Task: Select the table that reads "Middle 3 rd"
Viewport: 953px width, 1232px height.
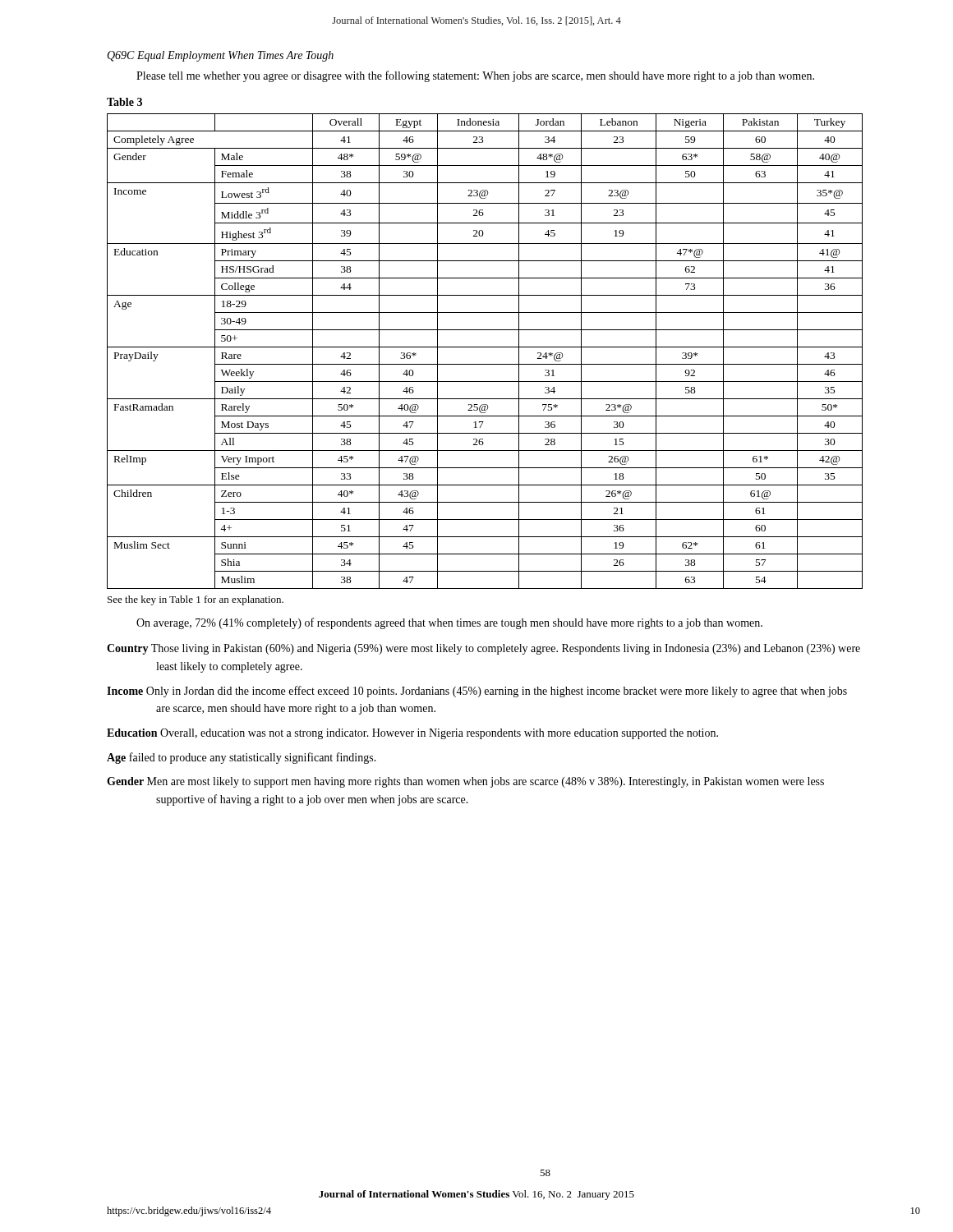Action: (485, 351)
